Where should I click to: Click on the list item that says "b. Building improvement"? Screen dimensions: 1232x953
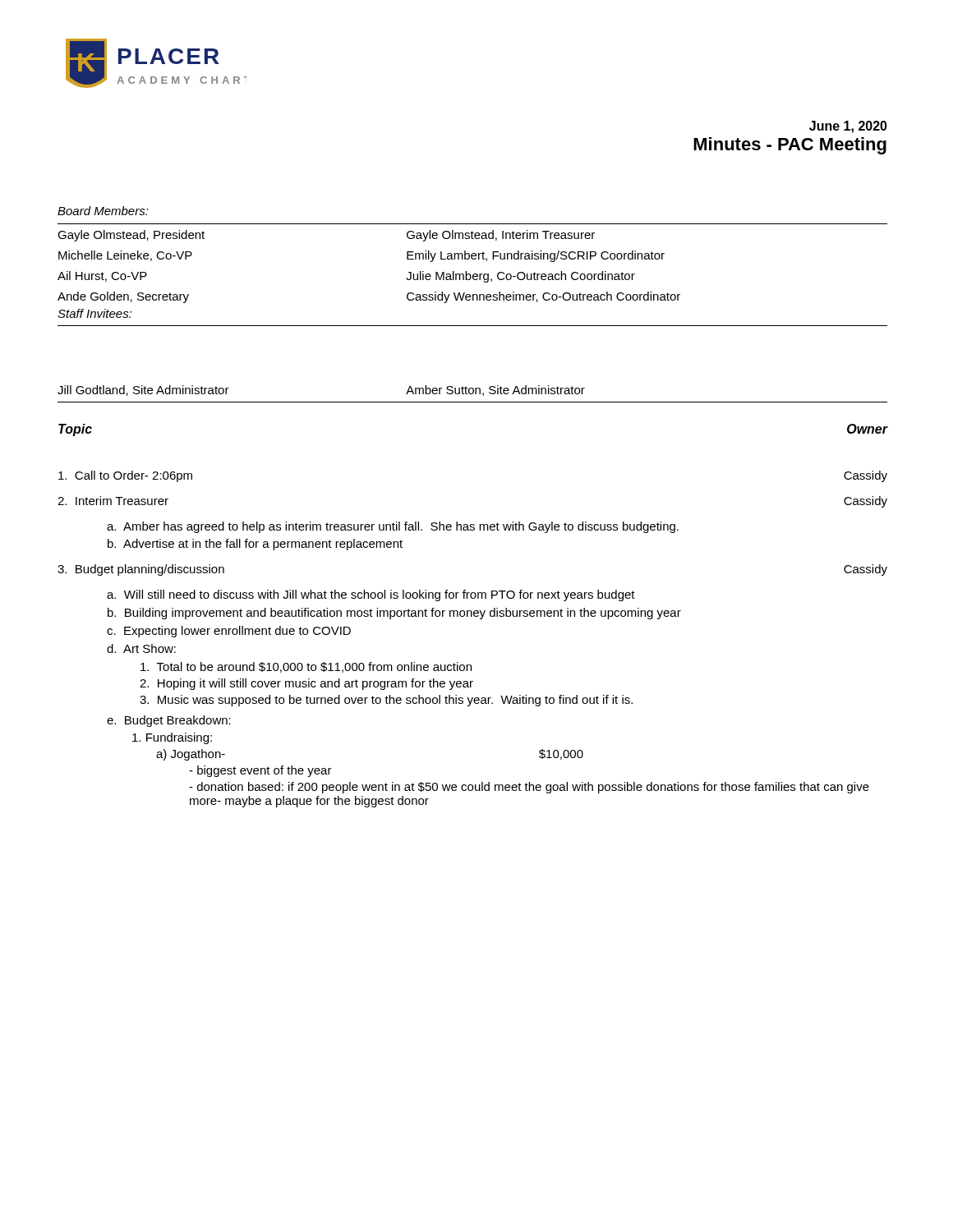pos(394,612)
